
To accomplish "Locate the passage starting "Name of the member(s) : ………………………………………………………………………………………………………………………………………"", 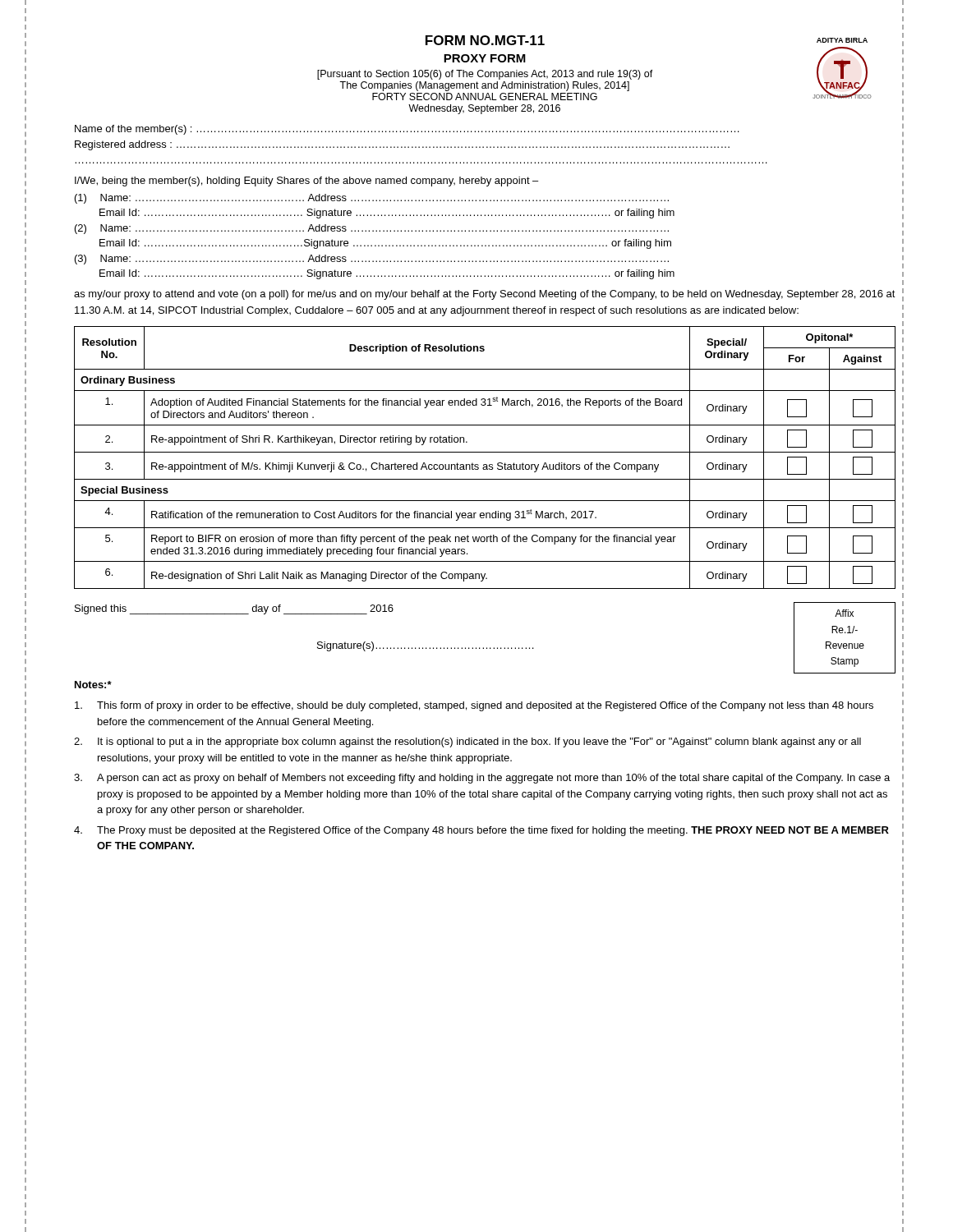I will click(x=407, y=128).
